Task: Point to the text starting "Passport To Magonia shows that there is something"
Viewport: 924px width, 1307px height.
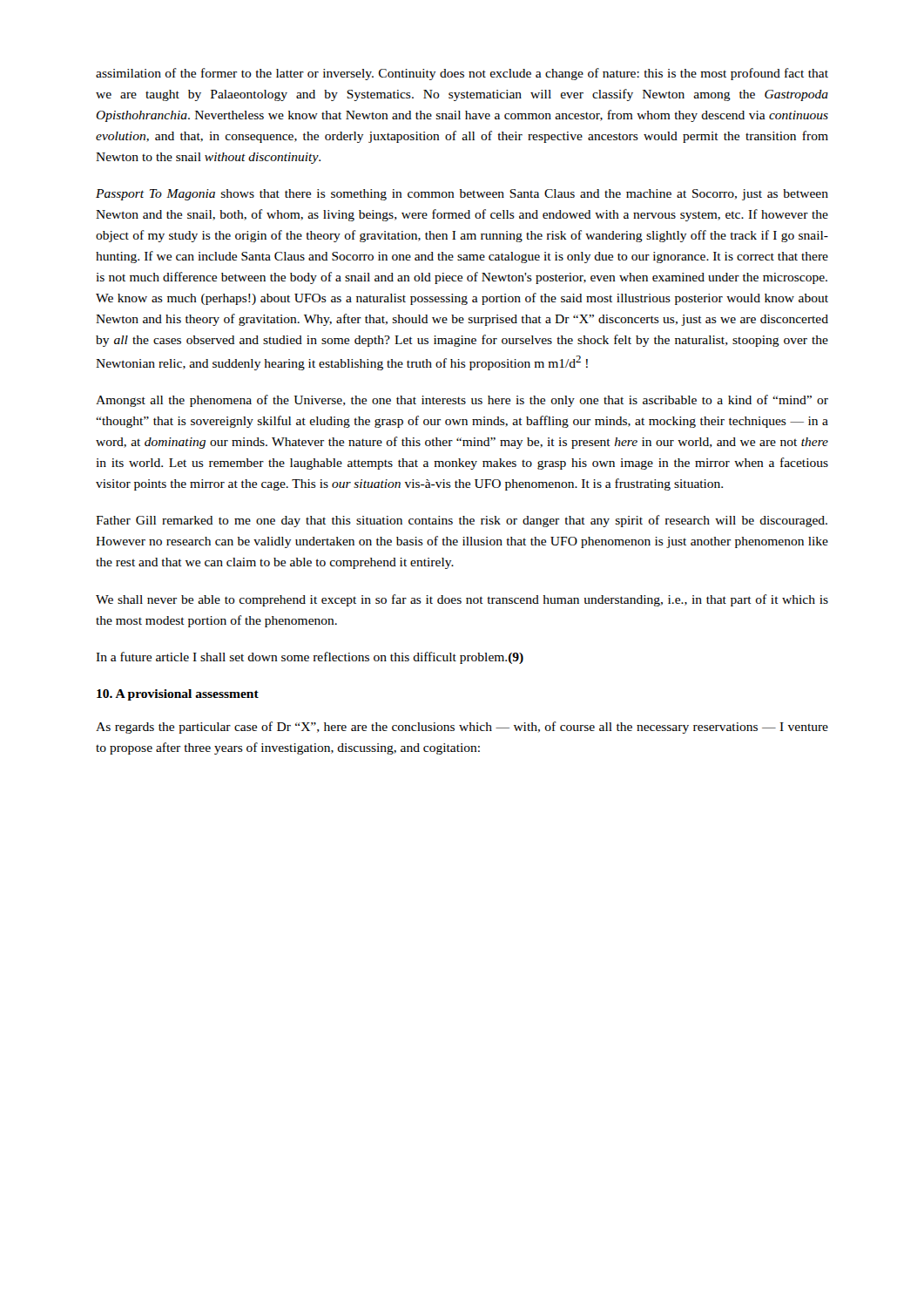Action: point(462,278)
